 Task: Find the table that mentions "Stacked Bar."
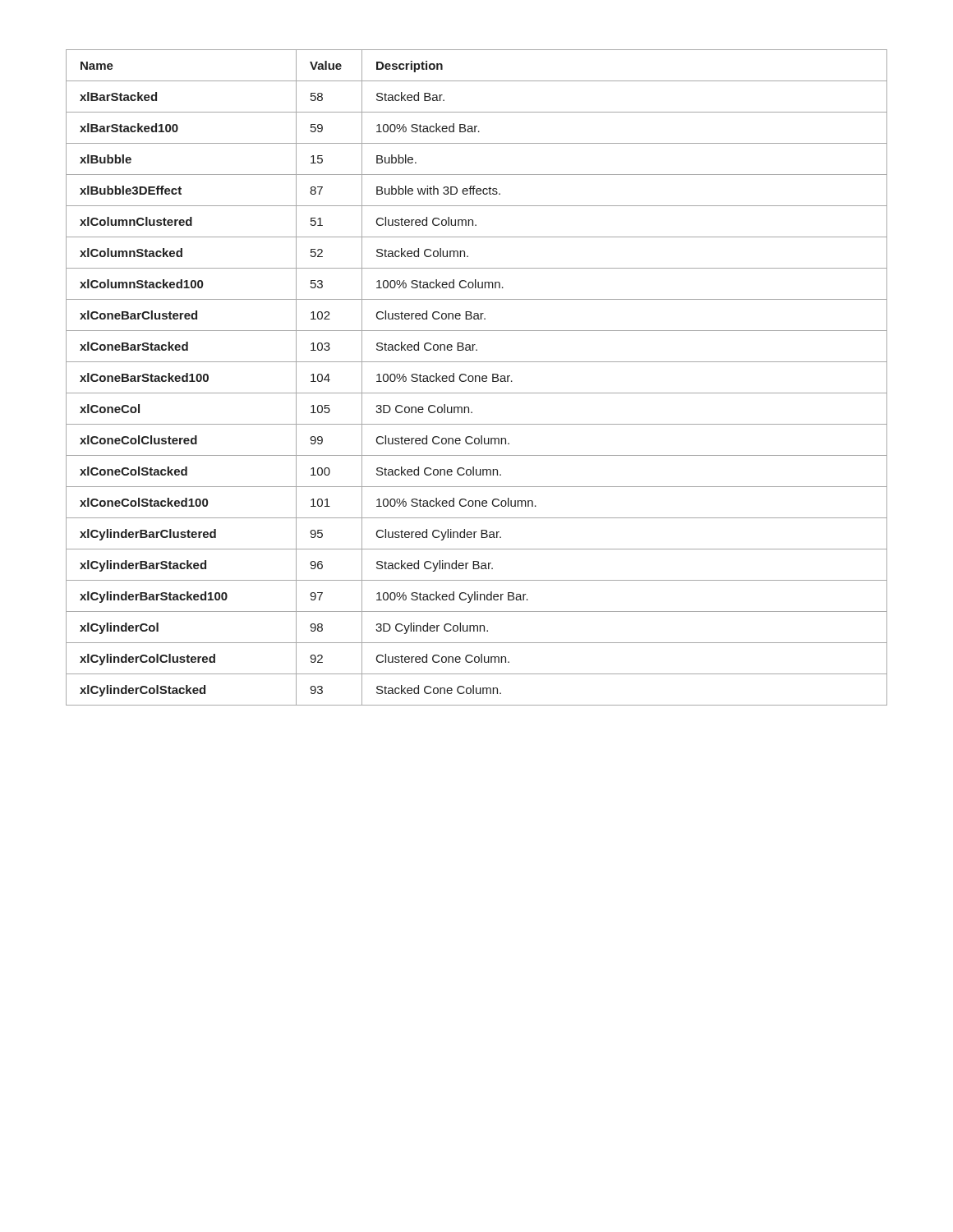(x=476, y=377)
